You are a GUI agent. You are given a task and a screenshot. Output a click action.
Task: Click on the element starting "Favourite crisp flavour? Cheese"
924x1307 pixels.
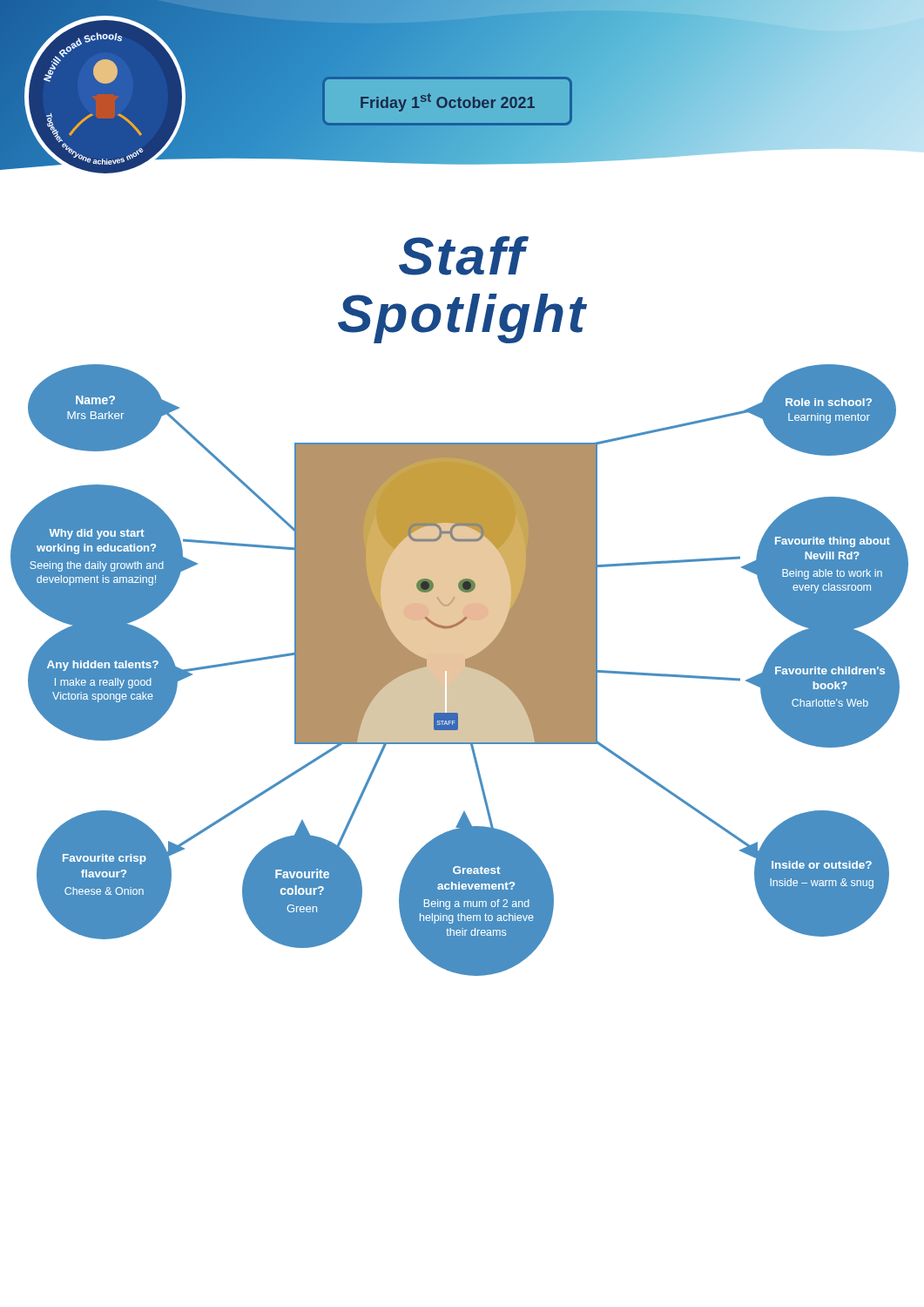coord(110,869)
